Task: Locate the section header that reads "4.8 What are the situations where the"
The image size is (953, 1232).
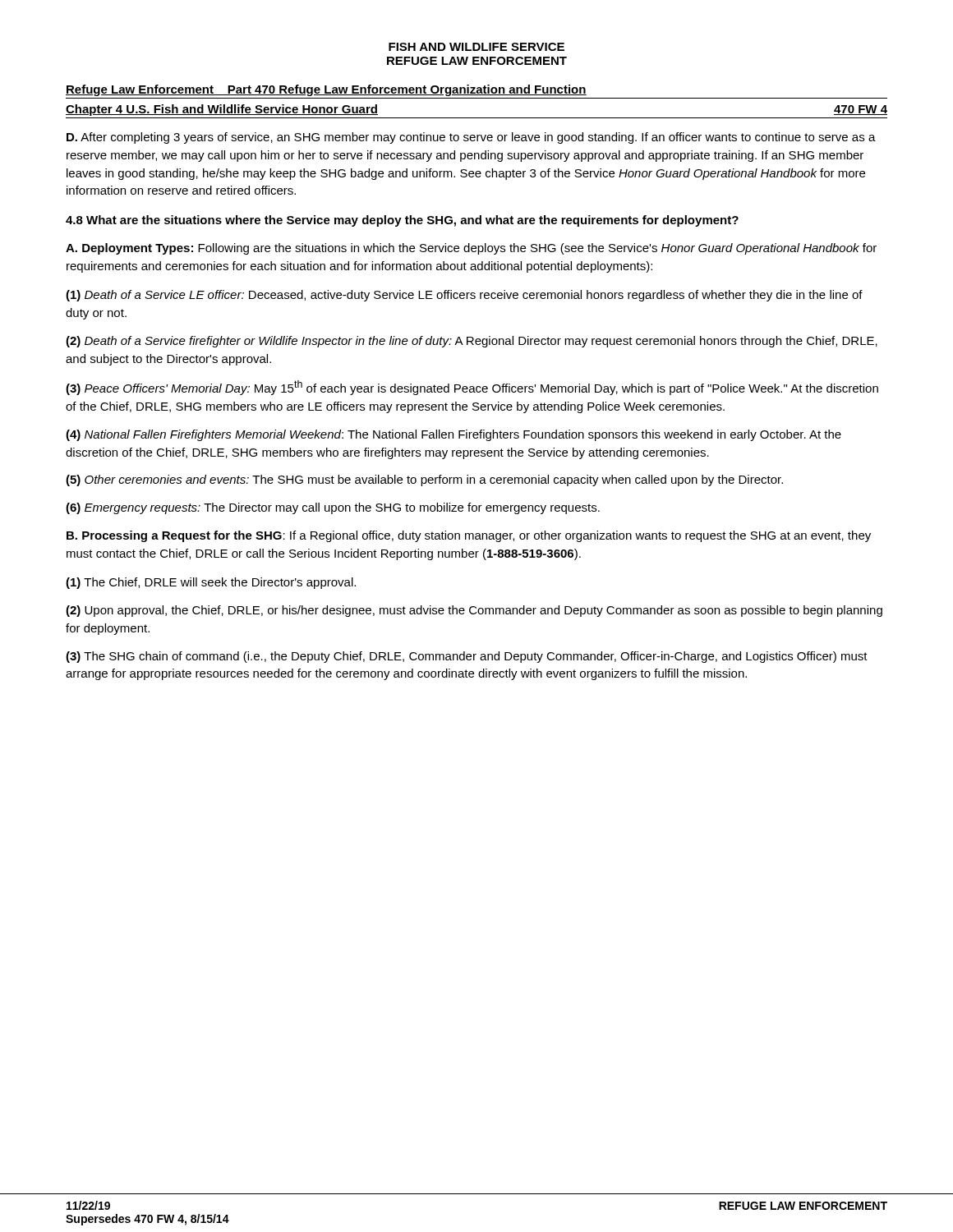Action: point(402,220)
